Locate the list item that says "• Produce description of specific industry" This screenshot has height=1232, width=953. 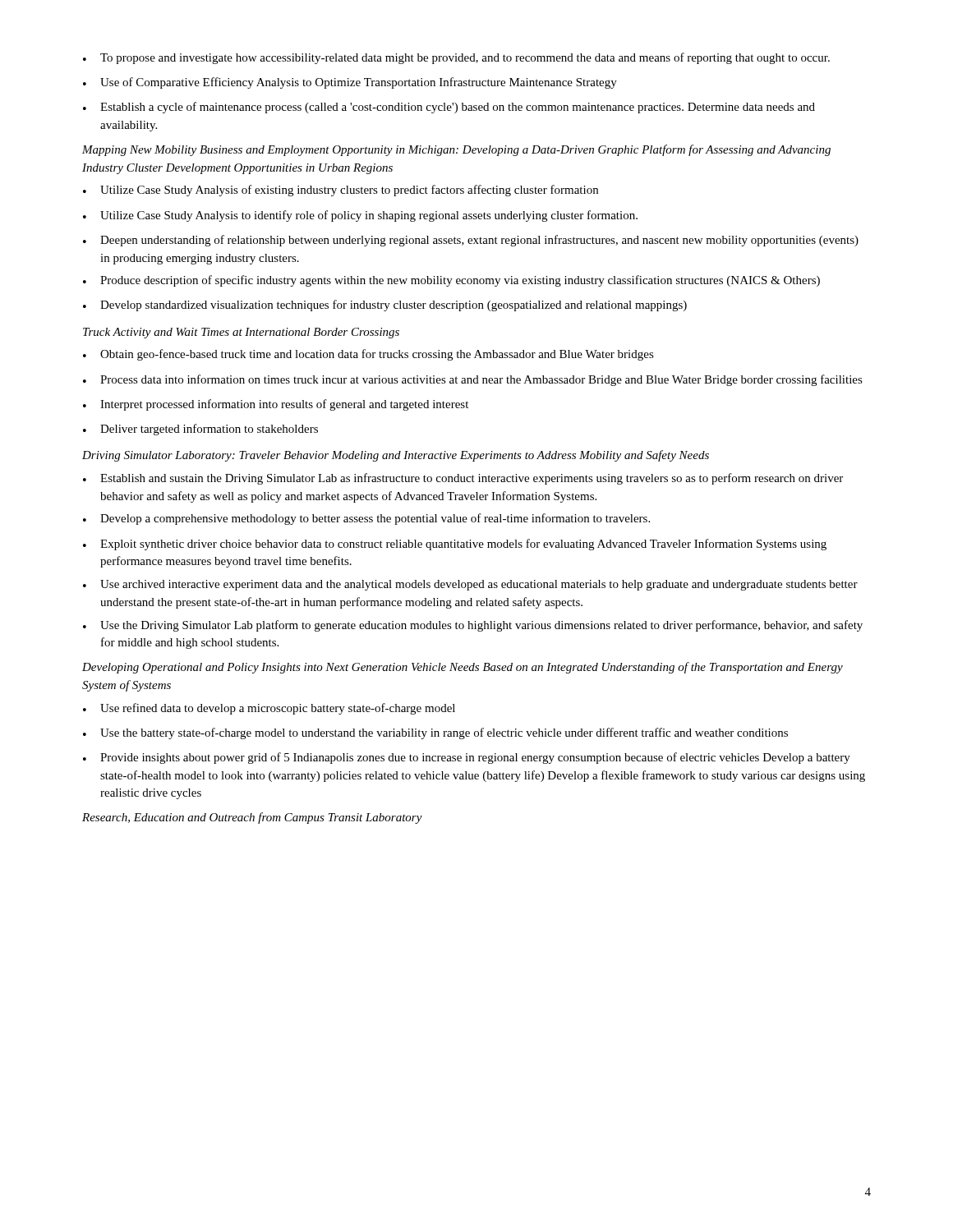tap(476, 282)
